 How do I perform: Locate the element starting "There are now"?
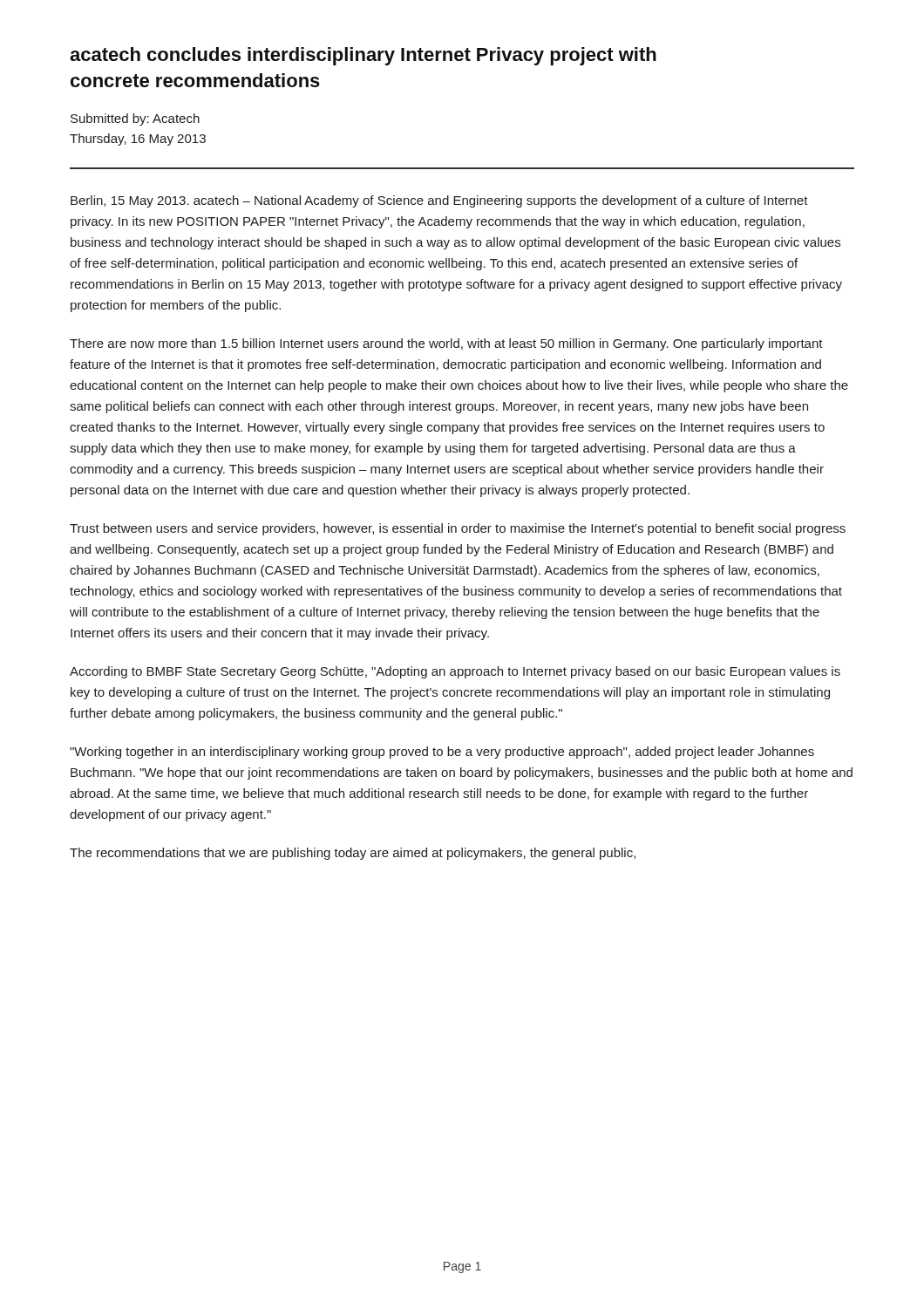459,417
